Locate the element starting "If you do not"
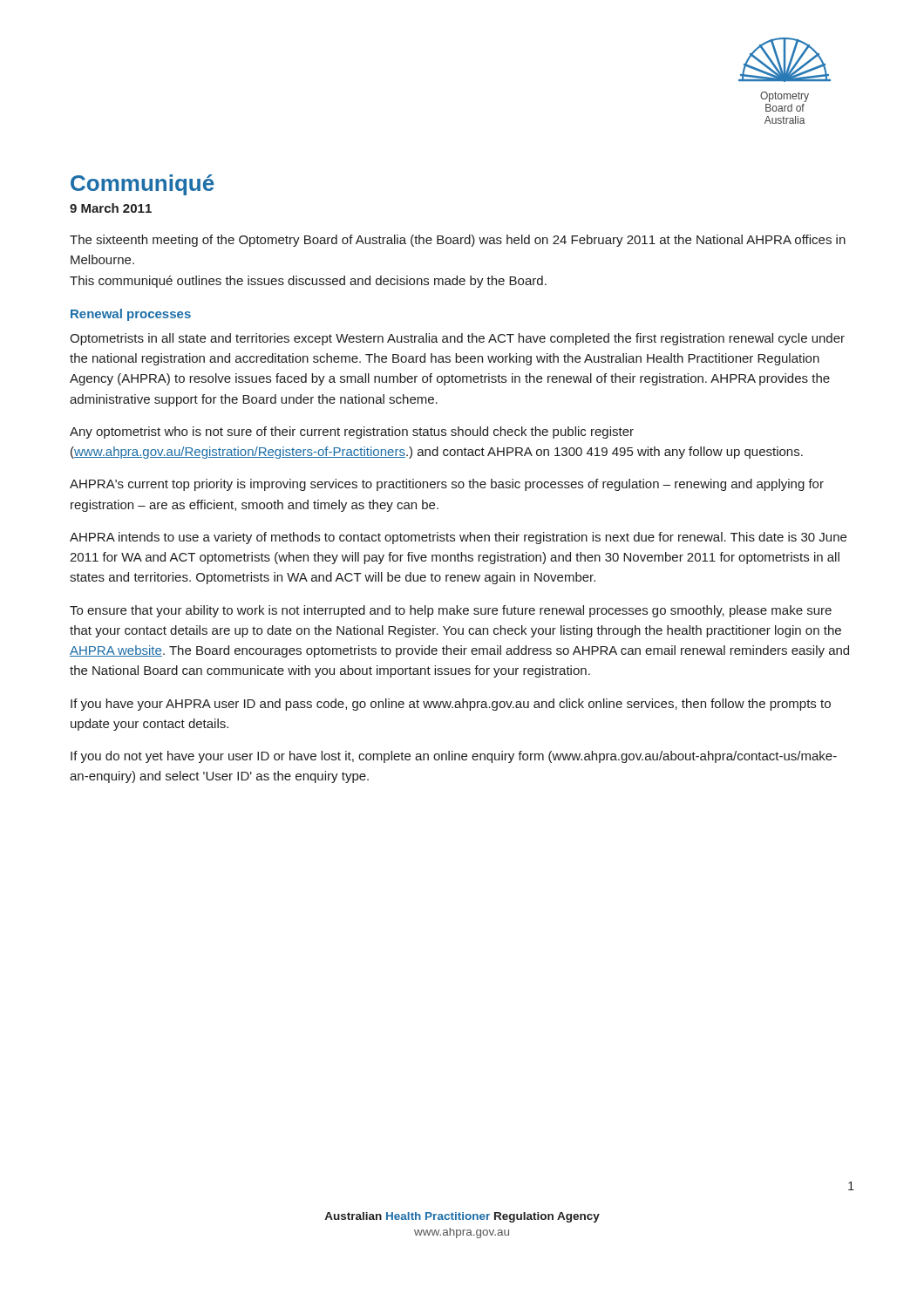The width and height of the screenshot is (924, 1308). tap(453, 766)
